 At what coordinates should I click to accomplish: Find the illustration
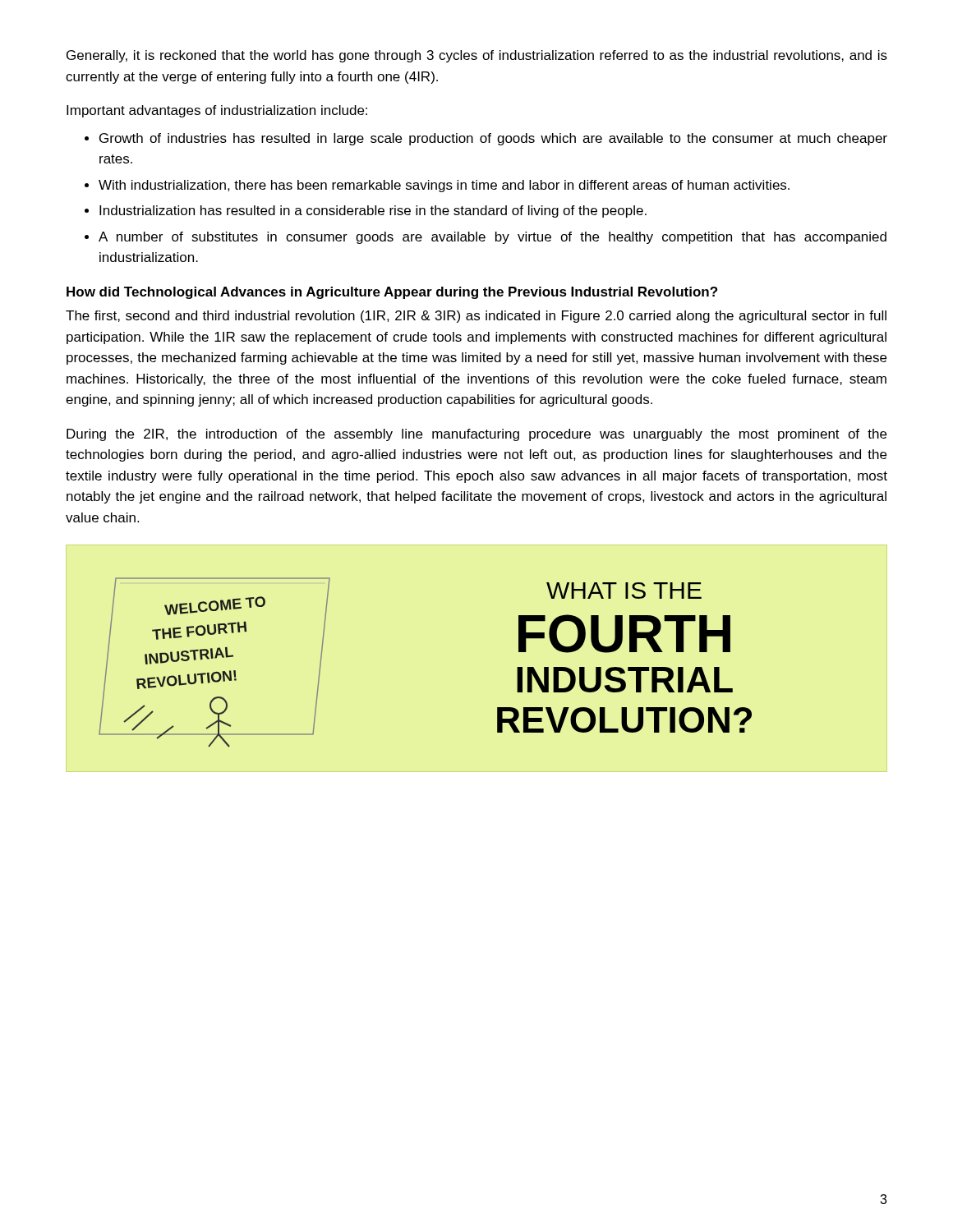click(476, 658)
